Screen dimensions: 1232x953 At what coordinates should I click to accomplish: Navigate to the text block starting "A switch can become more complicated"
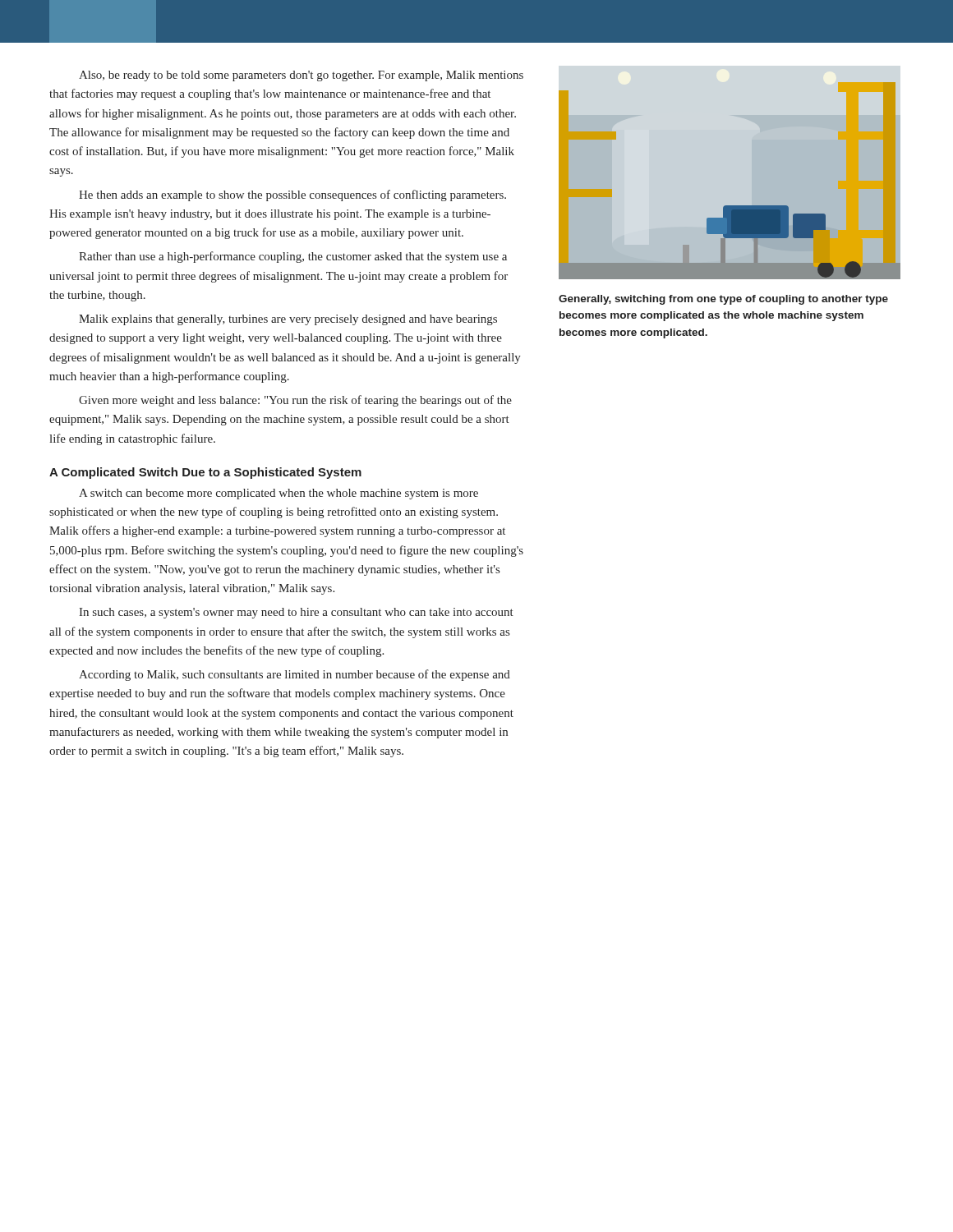288,541
